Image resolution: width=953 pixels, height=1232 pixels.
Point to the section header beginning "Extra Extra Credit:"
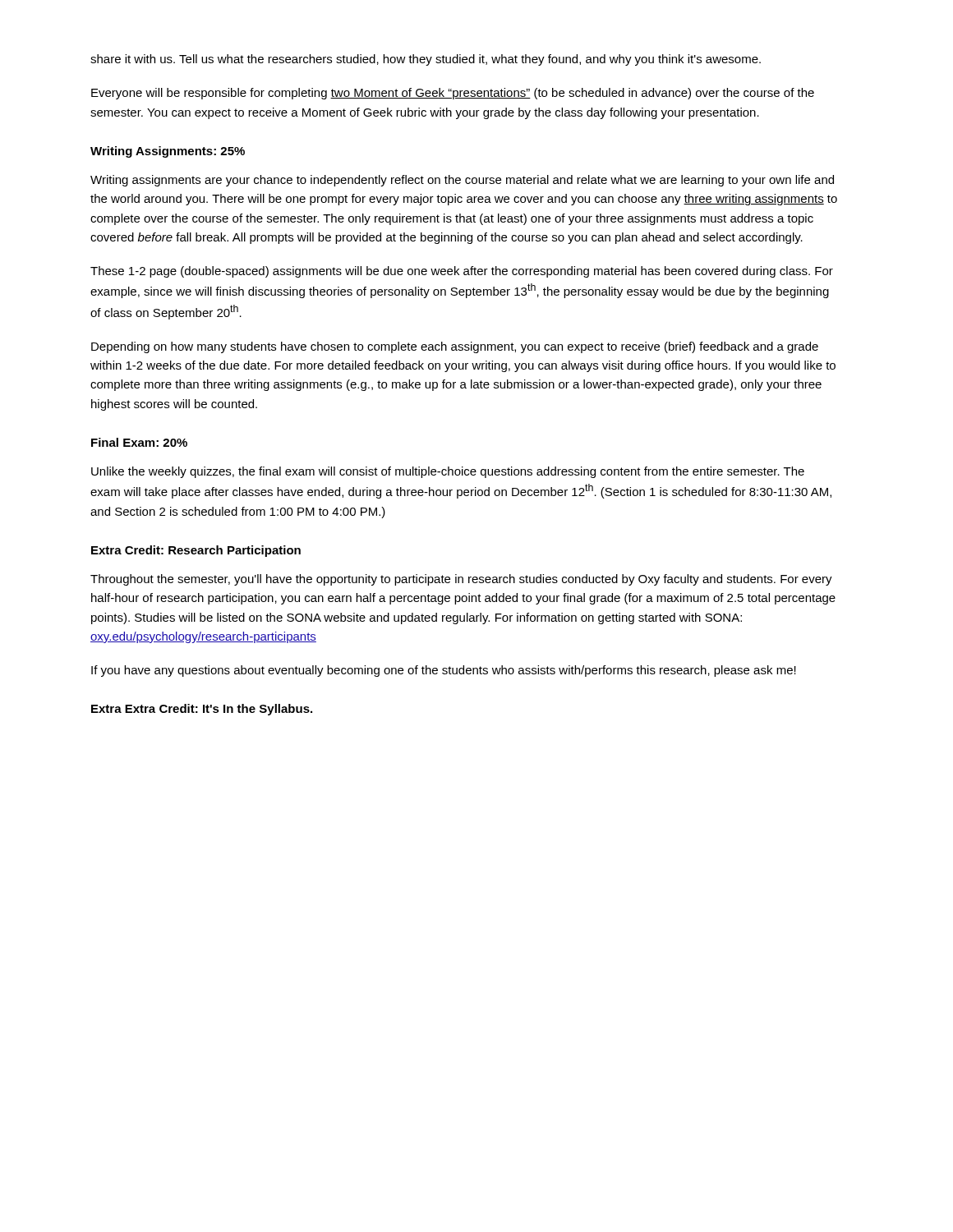[202, 709]
